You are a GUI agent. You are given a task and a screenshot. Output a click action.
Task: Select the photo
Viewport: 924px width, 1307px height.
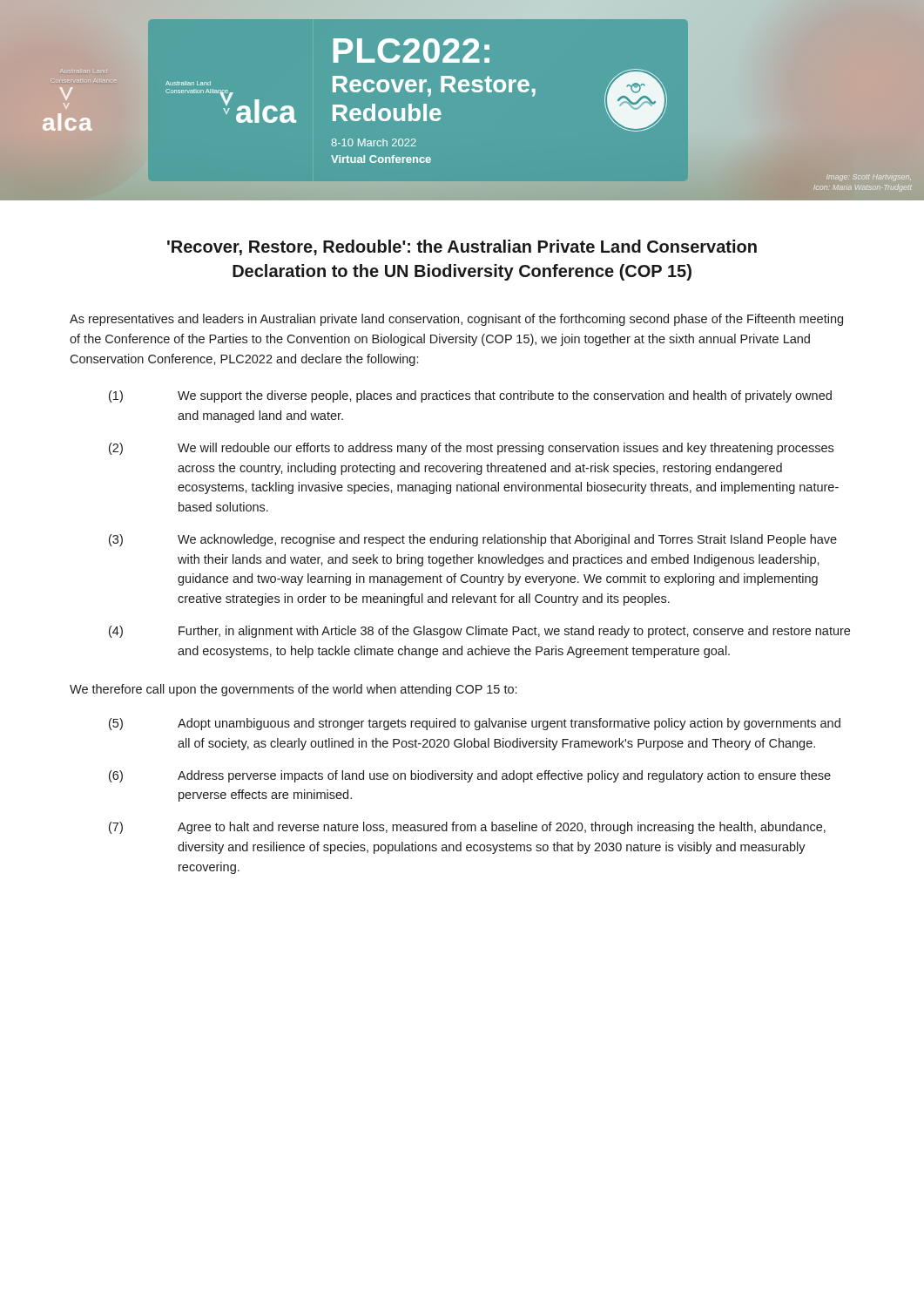(462, 100)
